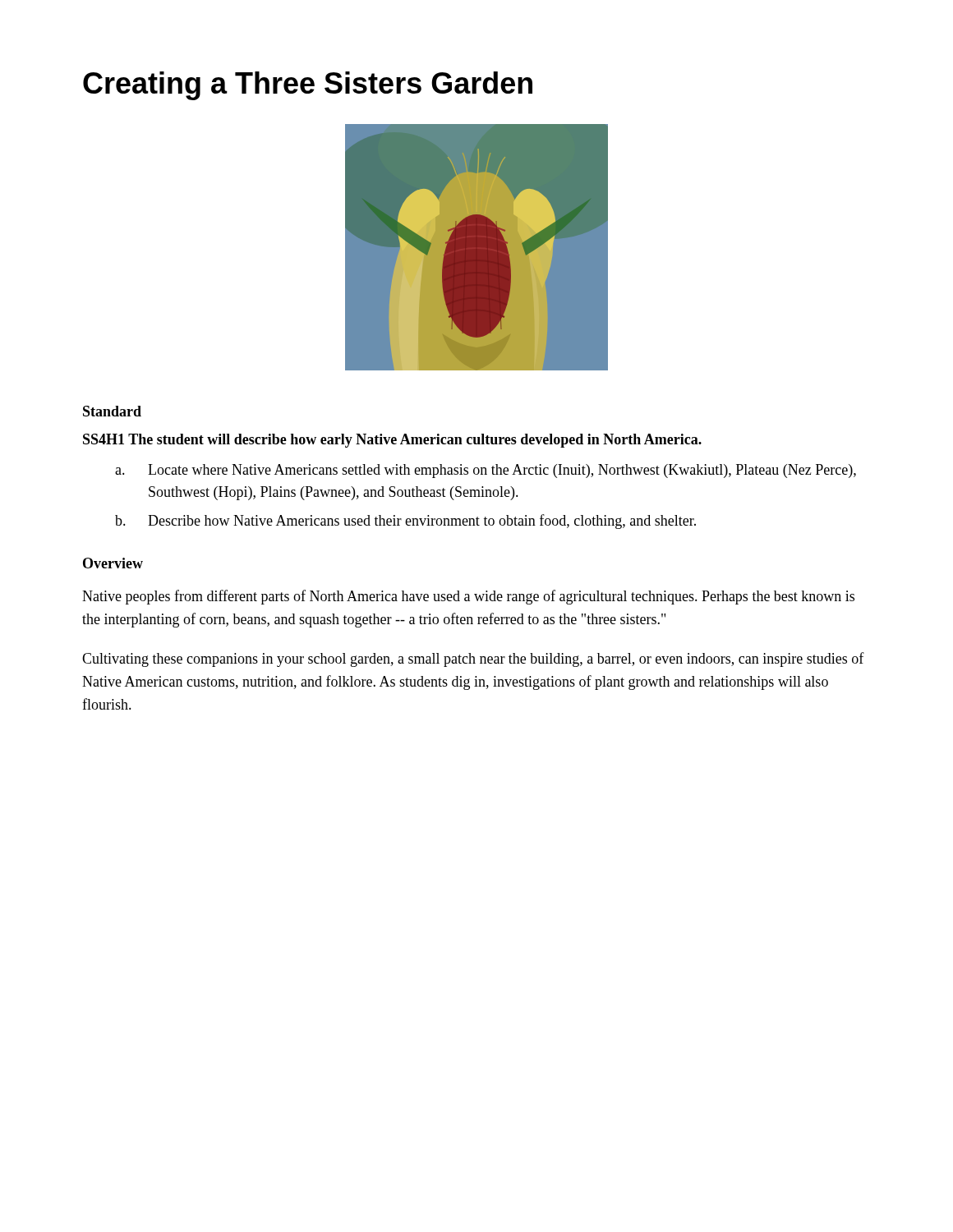The width and height of the screenshot is (953, 1232).
Task: Find the title that says "Creating a Three Sisters"
Action: pos(476,83)
